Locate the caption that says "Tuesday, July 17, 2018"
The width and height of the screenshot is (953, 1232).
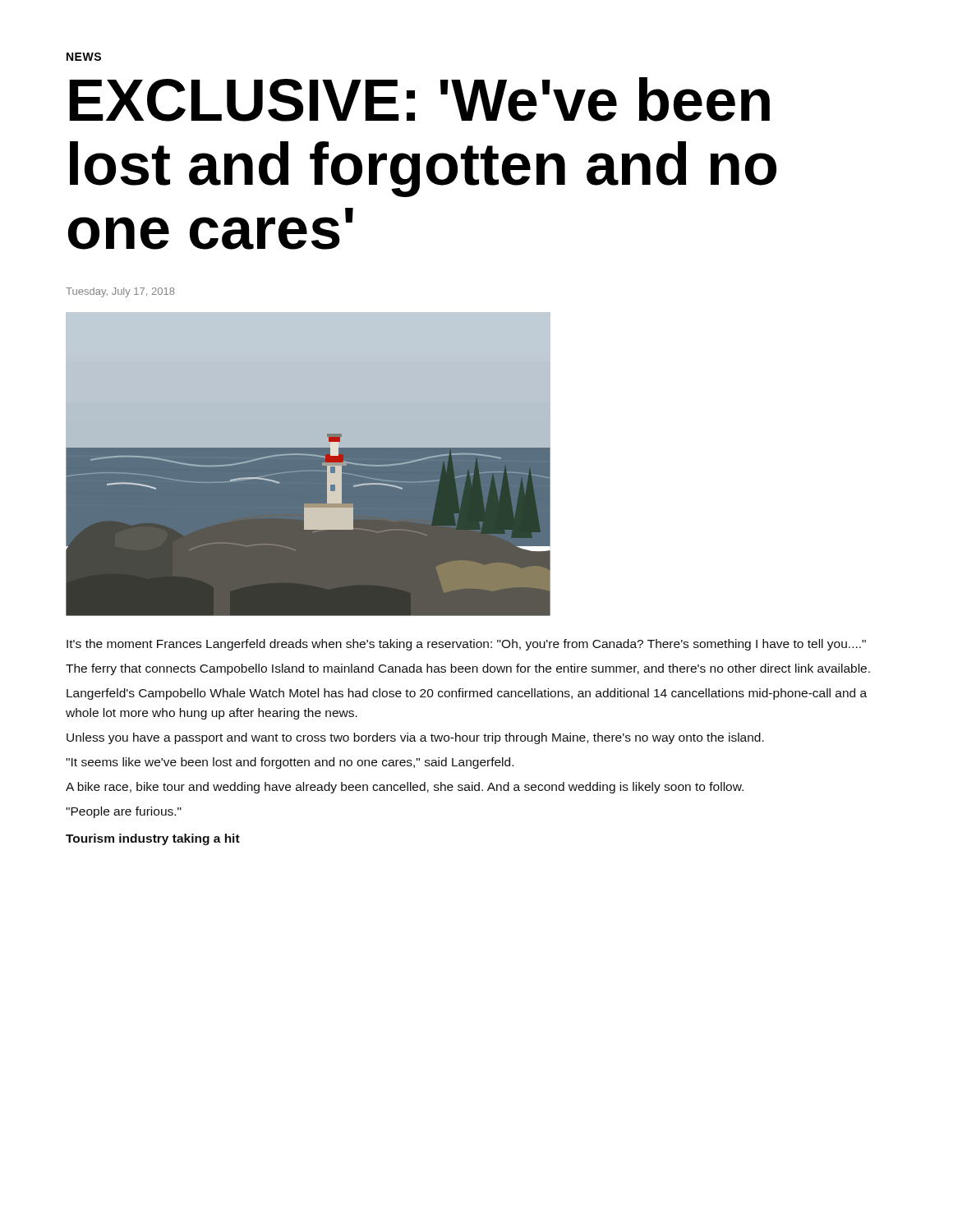[120, 291]
